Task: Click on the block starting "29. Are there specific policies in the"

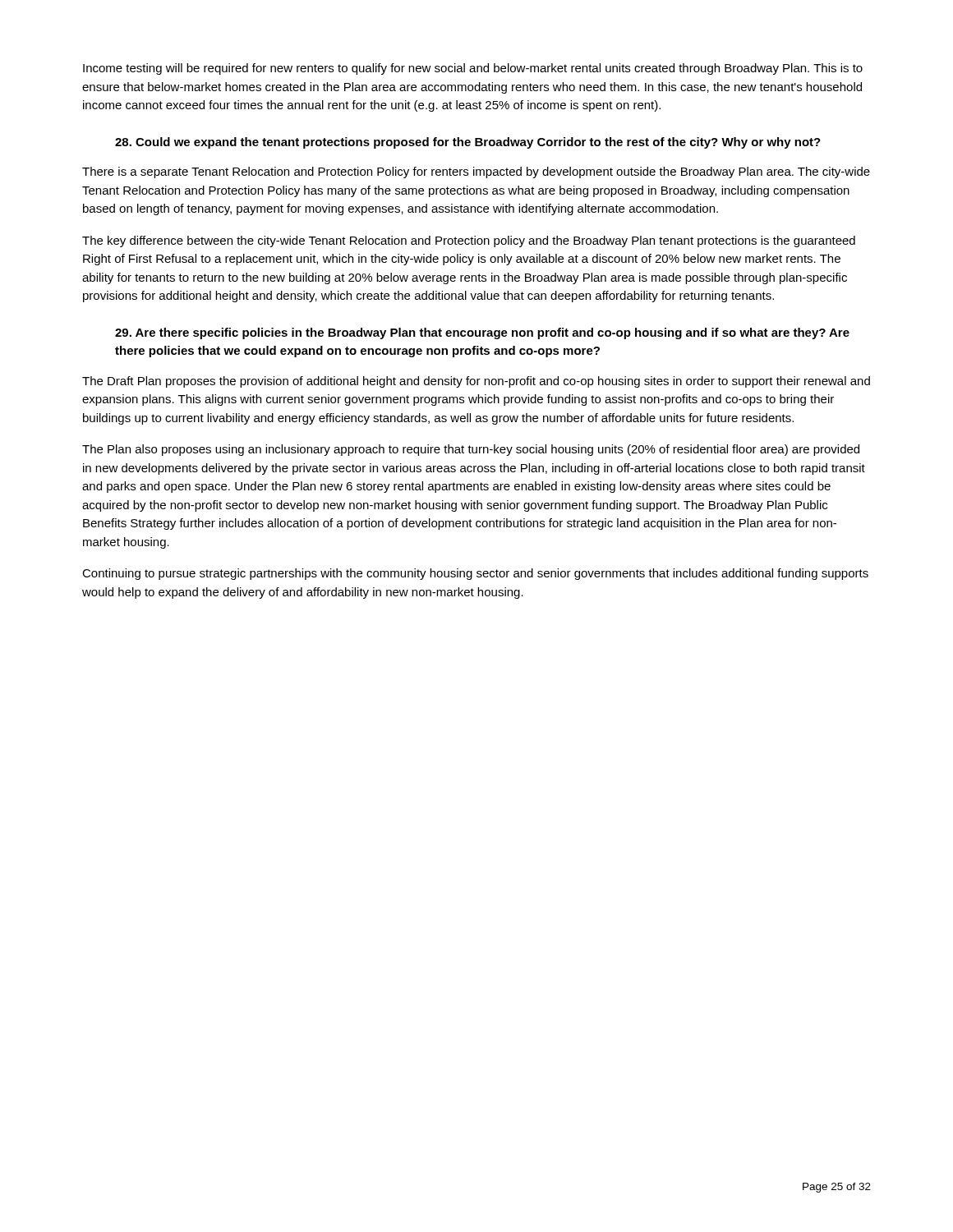Action: tap(482, 341)
